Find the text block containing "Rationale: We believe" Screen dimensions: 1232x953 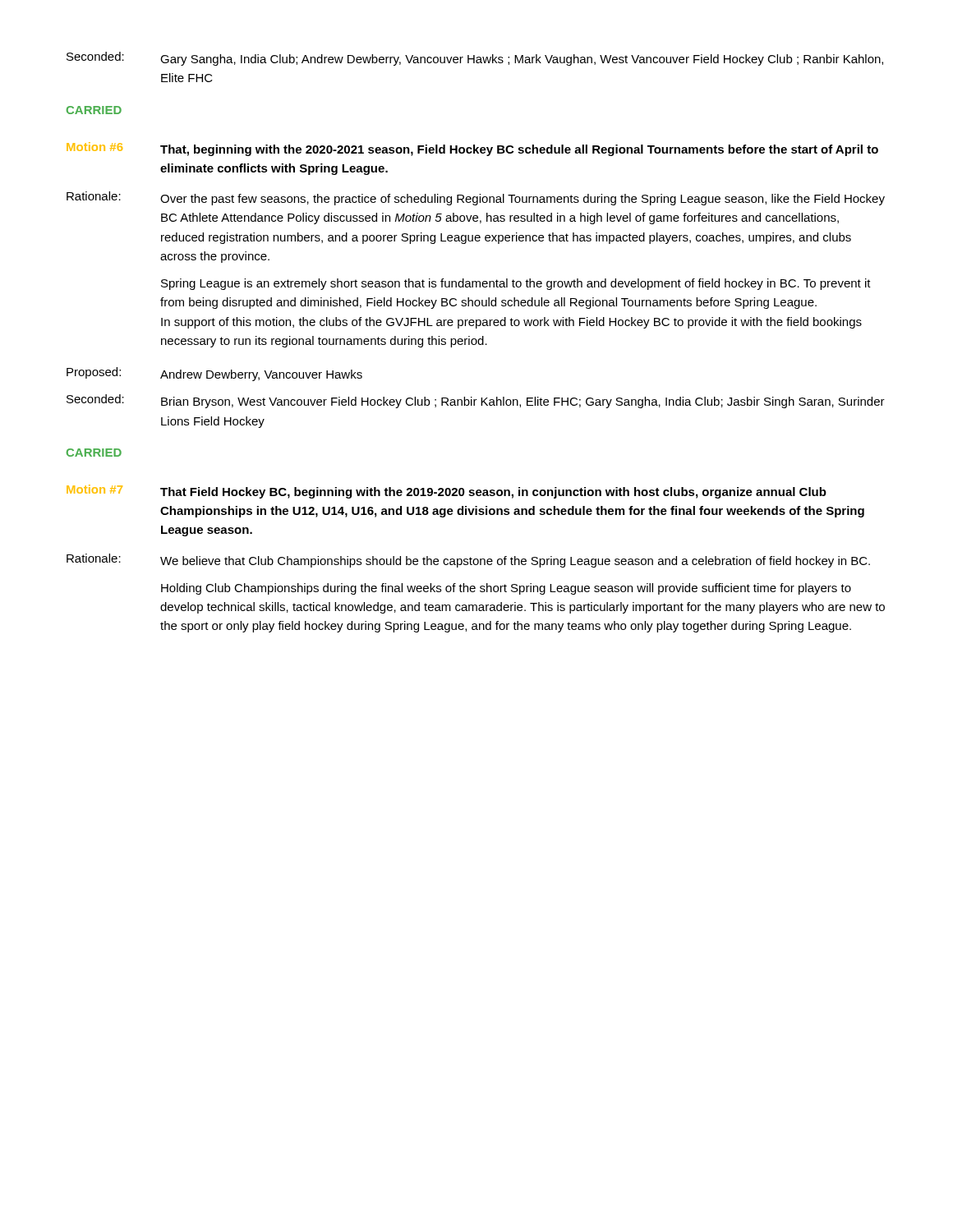click(476, 597)
